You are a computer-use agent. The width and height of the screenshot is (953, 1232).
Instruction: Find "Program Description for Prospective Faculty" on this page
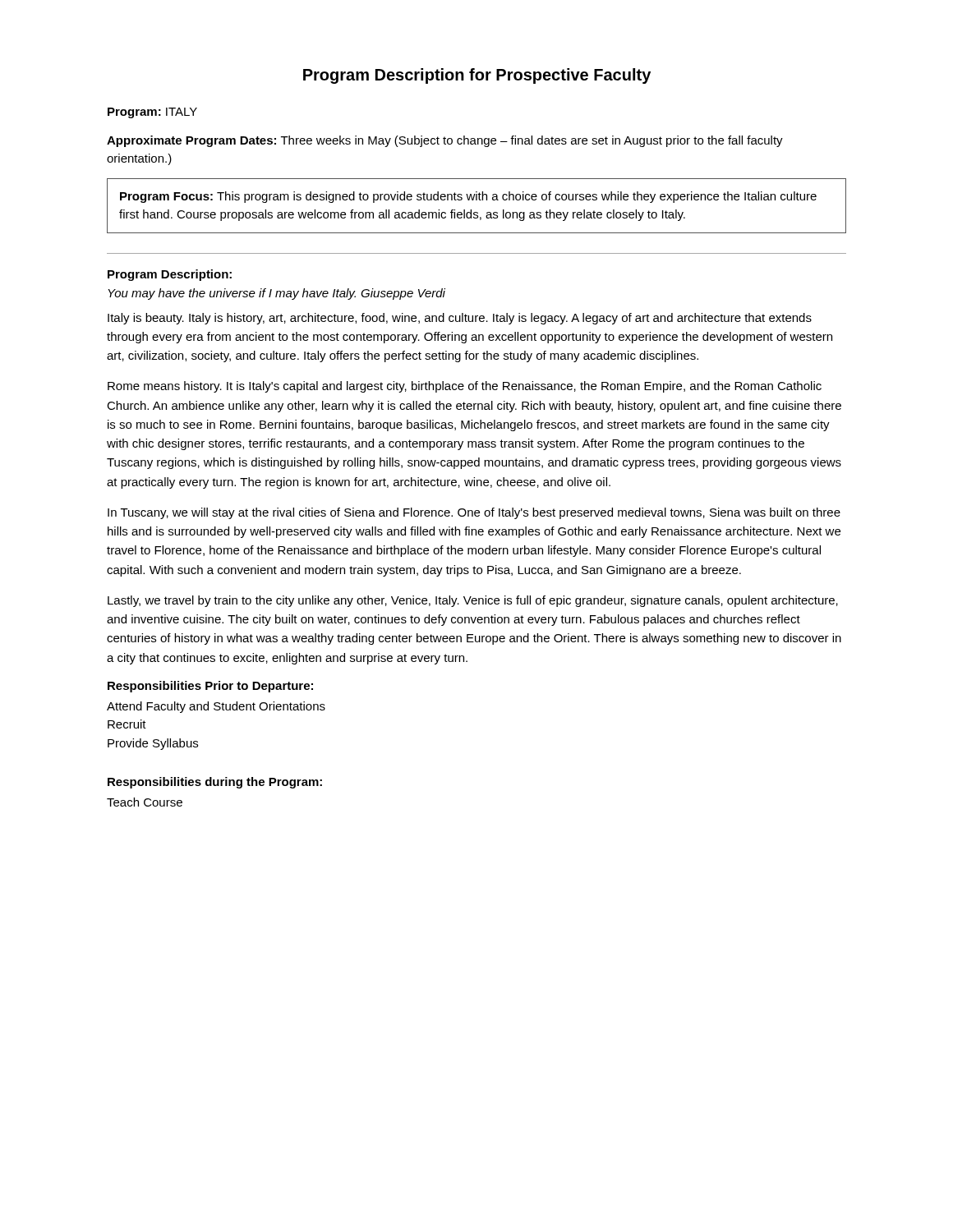tap(476, 75)
